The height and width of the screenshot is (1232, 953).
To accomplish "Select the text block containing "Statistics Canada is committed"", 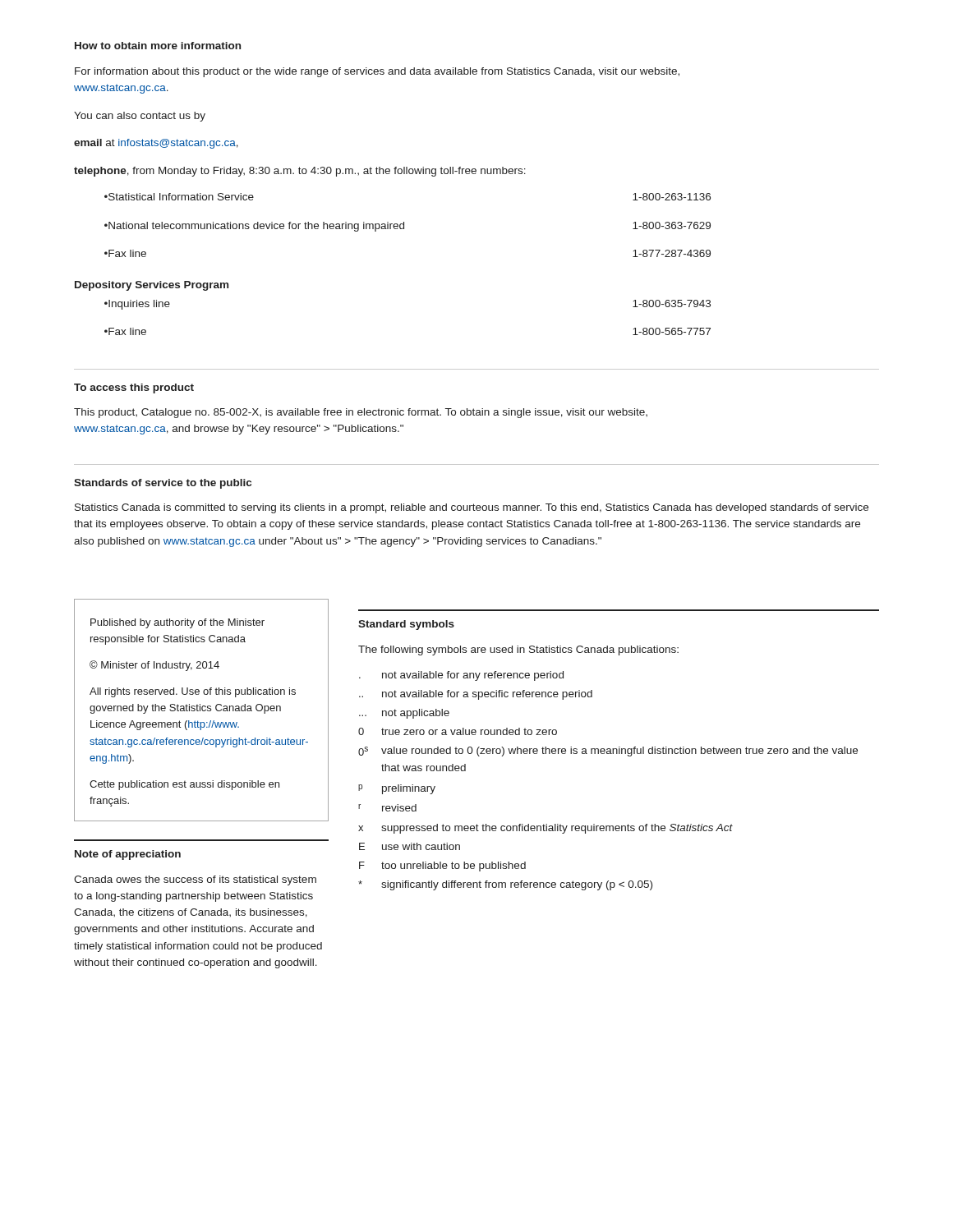I will click(x=476, y=524).
